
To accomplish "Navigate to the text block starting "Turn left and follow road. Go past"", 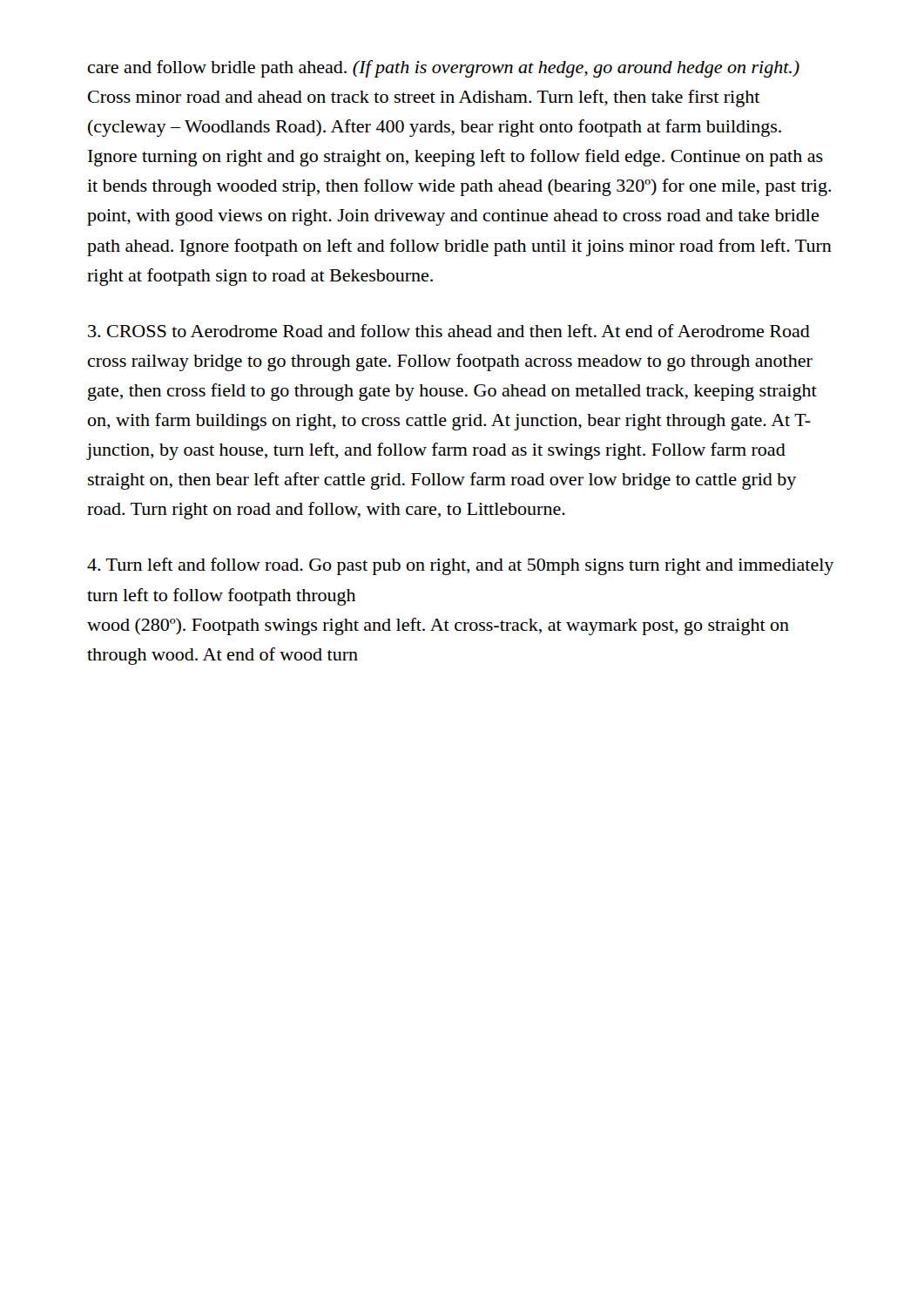I will tap(460, 566).
